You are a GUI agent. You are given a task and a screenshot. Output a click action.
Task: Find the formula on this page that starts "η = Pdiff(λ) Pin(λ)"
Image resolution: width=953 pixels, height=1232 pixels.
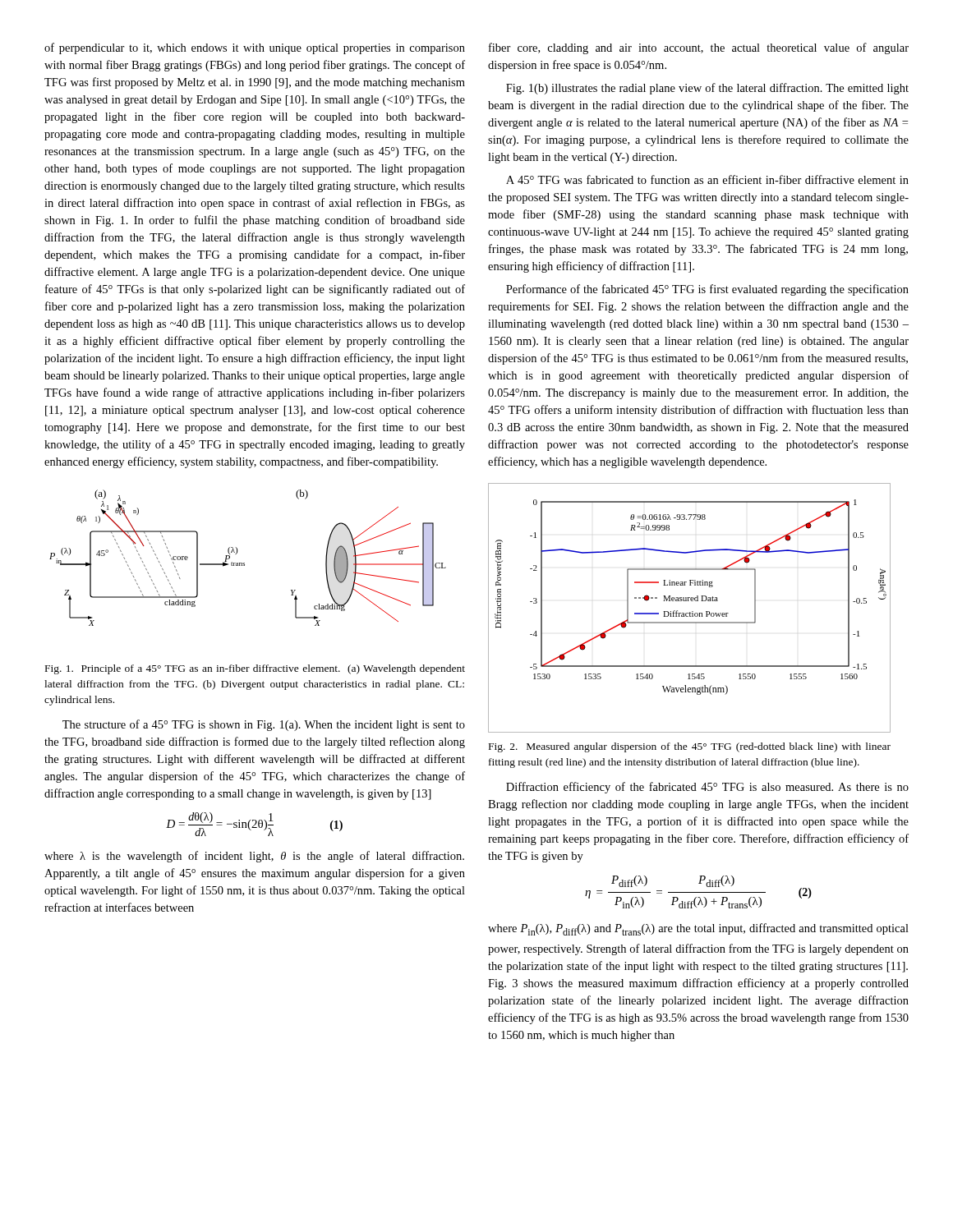(x=698, y=893)
